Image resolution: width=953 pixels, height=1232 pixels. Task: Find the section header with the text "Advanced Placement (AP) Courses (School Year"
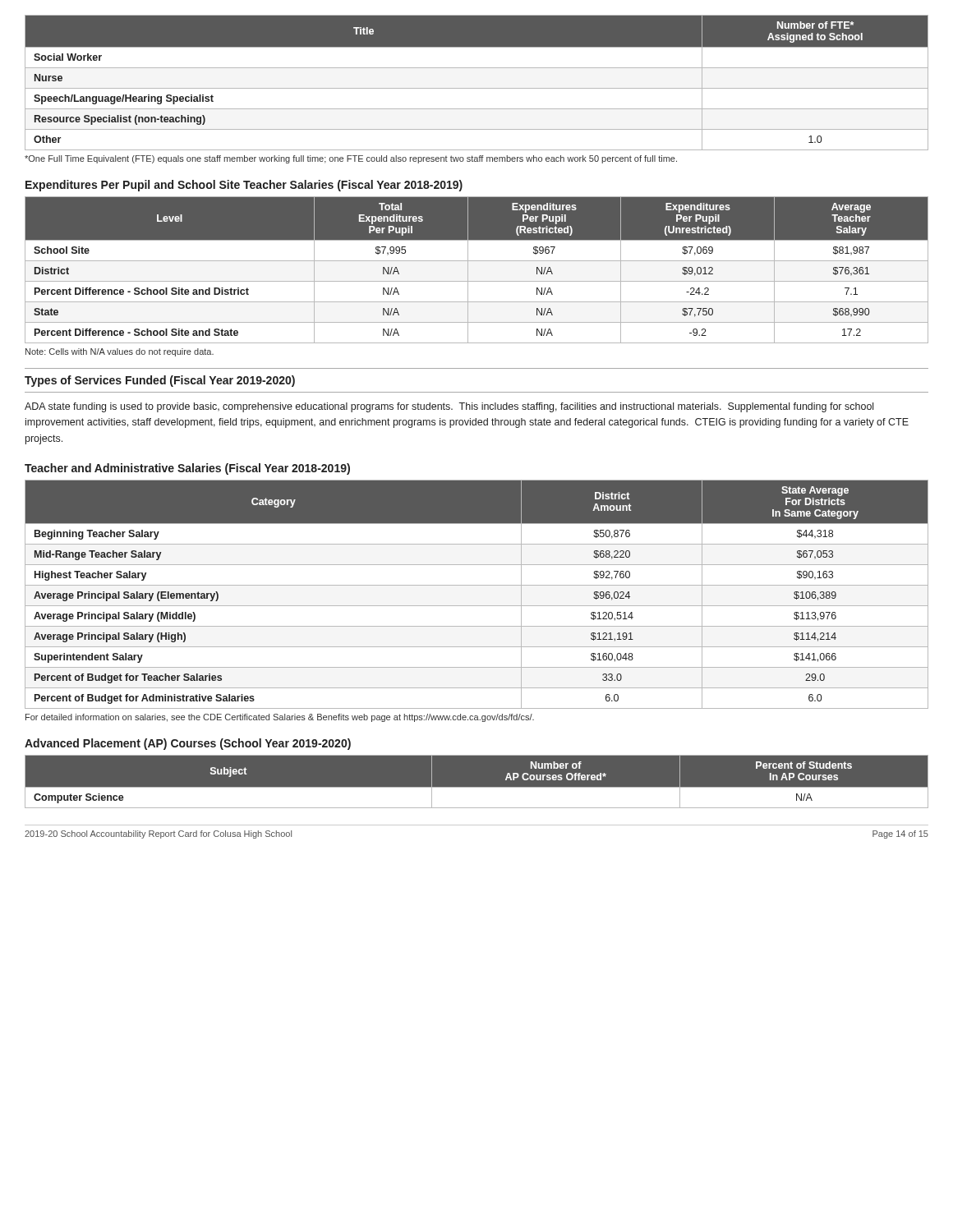click(188, 743)
